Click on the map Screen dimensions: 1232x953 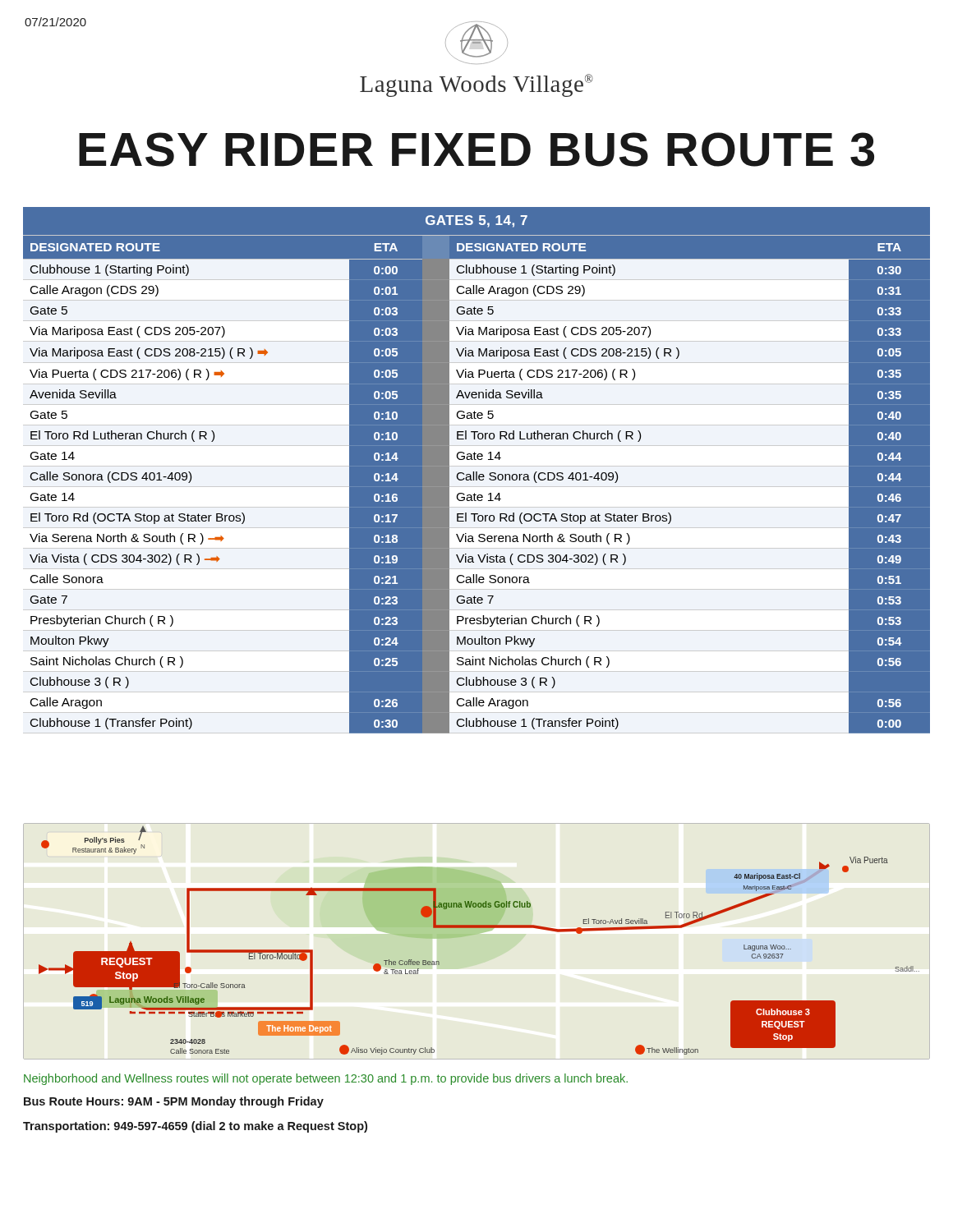pyautogui.click(x=476, y=941)
